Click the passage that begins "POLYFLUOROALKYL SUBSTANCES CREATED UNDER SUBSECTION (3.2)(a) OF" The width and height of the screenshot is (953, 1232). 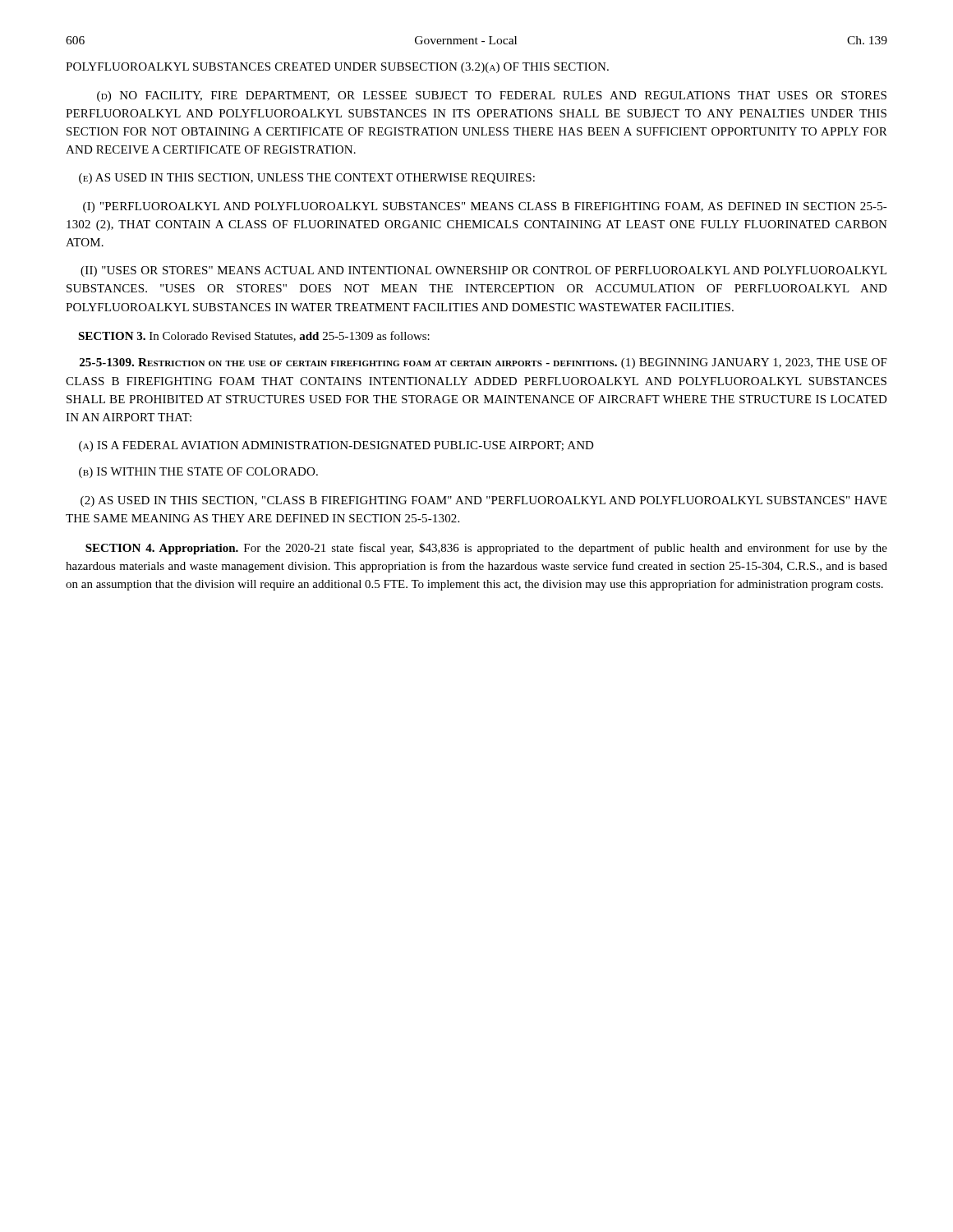tap(338, 67)
